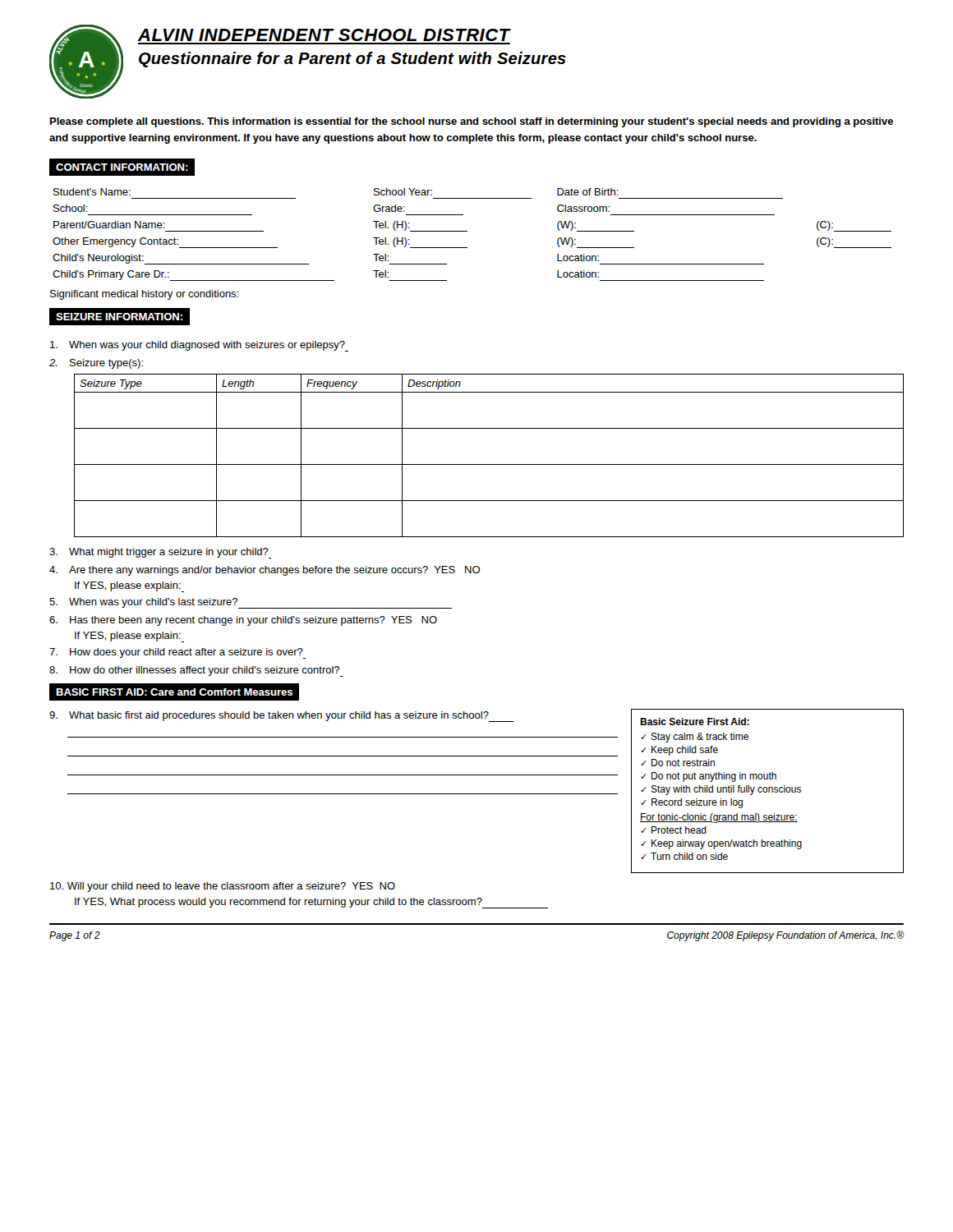Click the section header that begins "BASIC FIRST AID:"
This screenshot has height=1232, width=953.
pyautogui.click(x=174, y=692)
